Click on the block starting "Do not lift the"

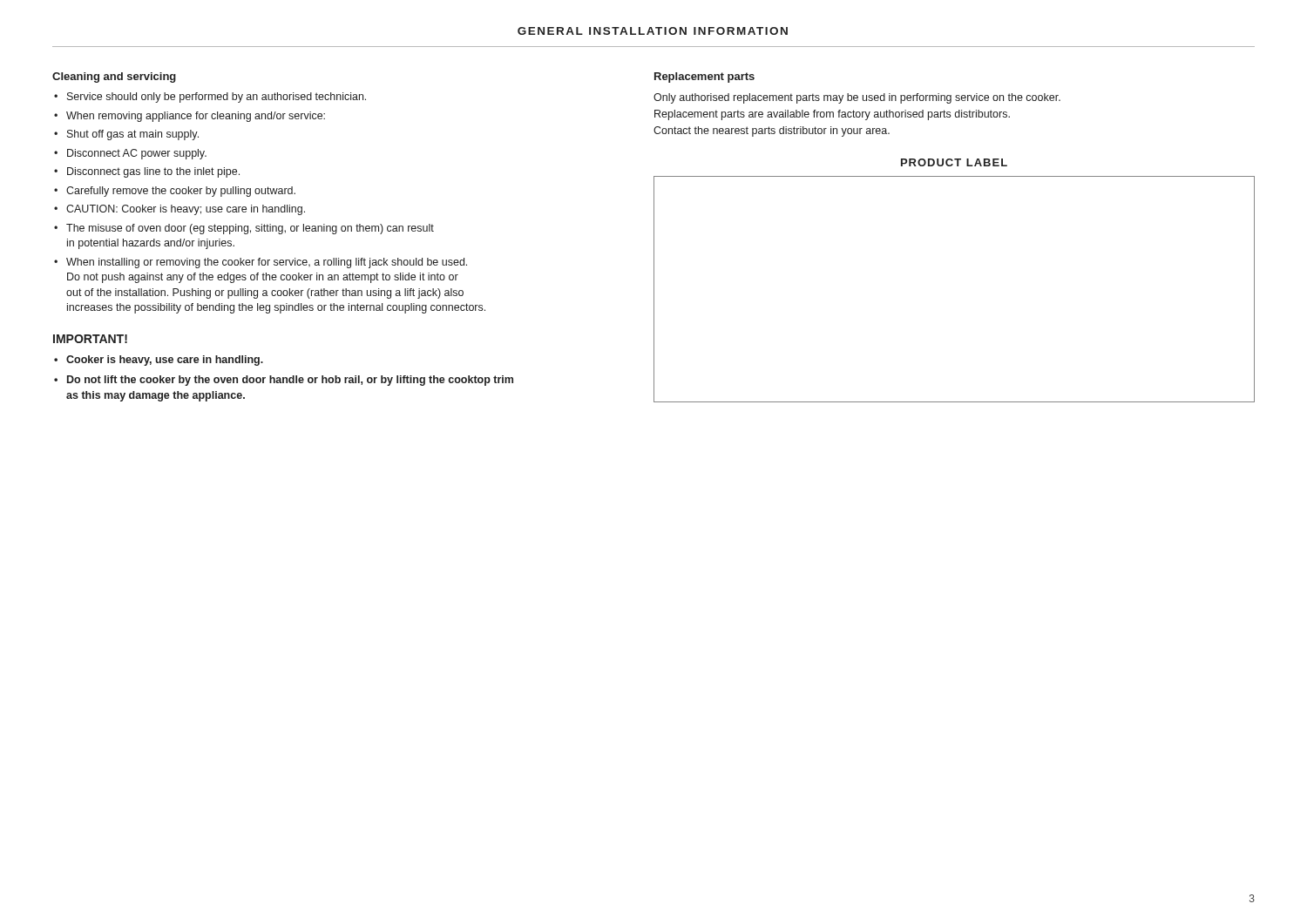(x=290, y=387)
